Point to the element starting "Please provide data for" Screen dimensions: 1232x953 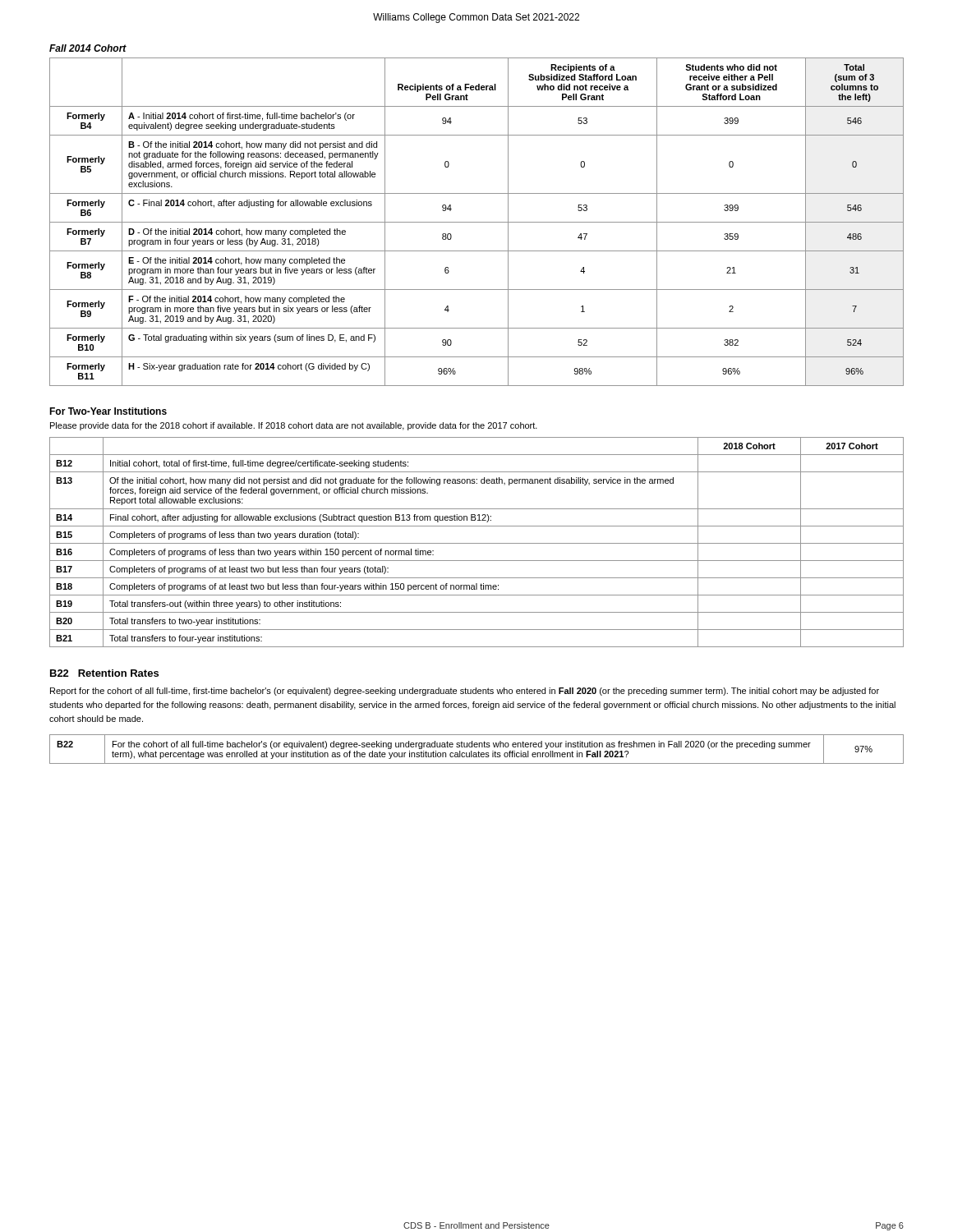pyautogui.click(x=293, y=425)
